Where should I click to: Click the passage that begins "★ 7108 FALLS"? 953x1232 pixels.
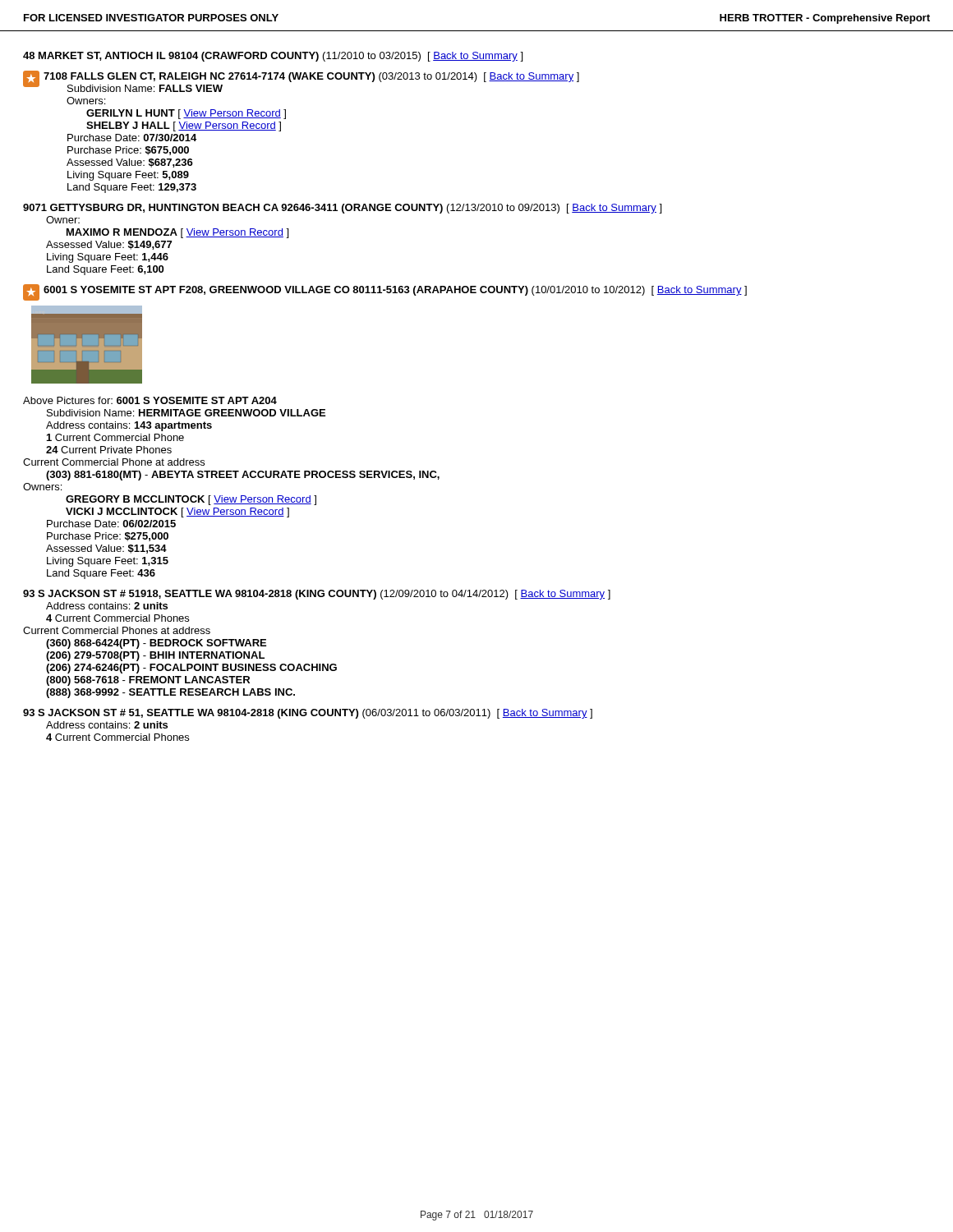click(301, 81)
